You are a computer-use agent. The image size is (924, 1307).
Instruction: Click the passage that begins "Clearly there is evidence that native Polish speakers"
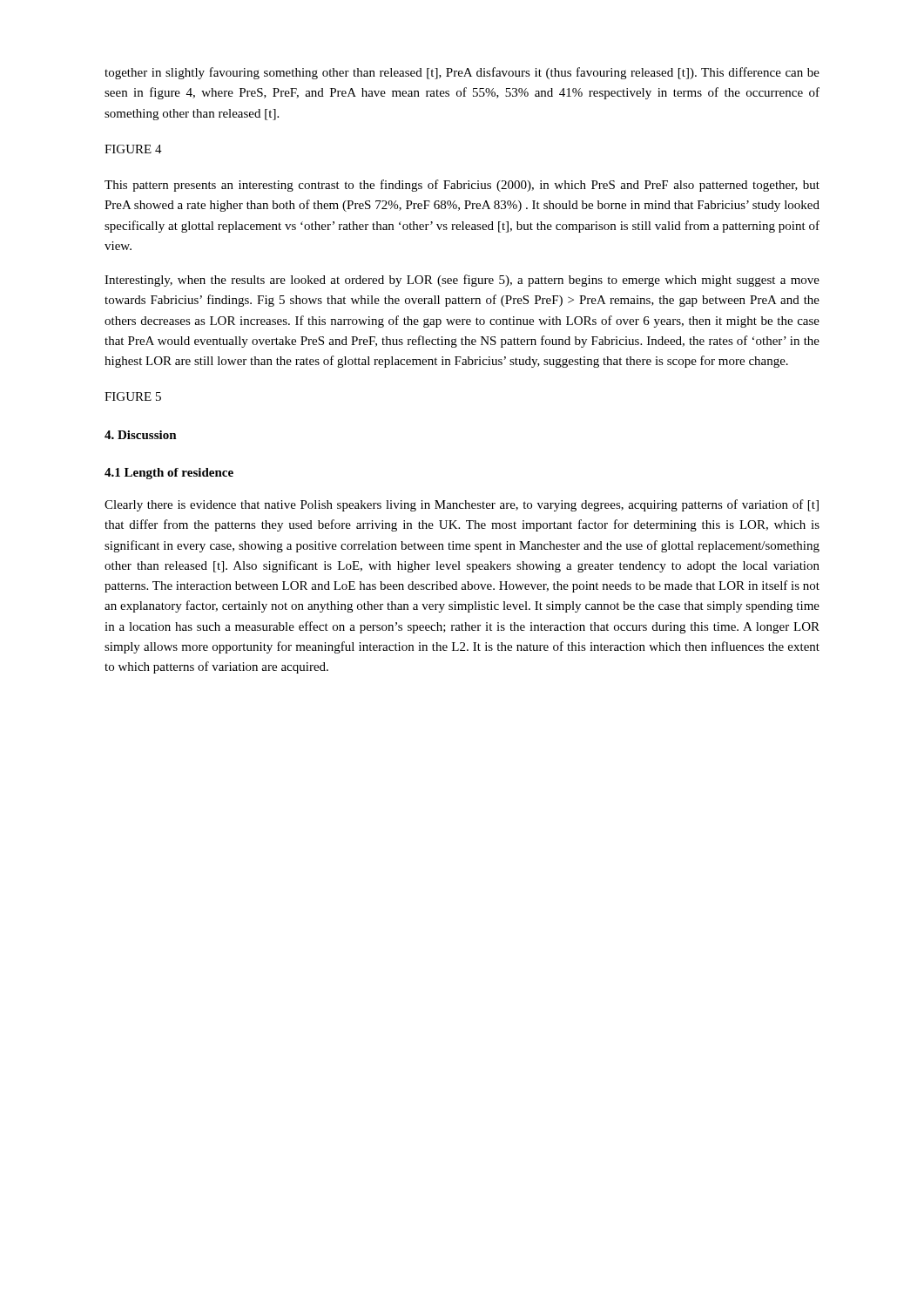click(x=462, y=586)
